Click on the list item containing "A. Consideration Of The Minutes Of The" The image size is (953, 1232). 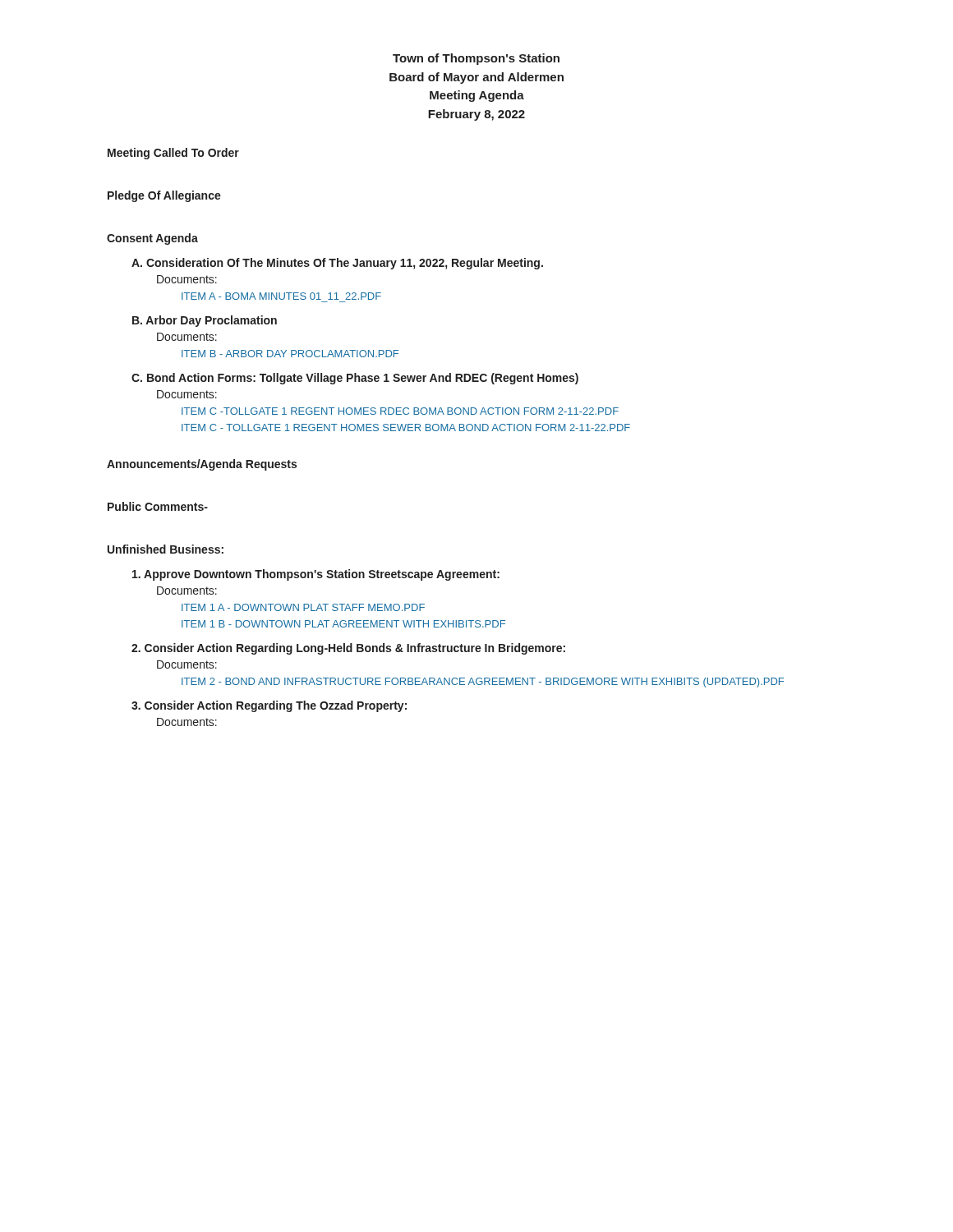(338, 263)
